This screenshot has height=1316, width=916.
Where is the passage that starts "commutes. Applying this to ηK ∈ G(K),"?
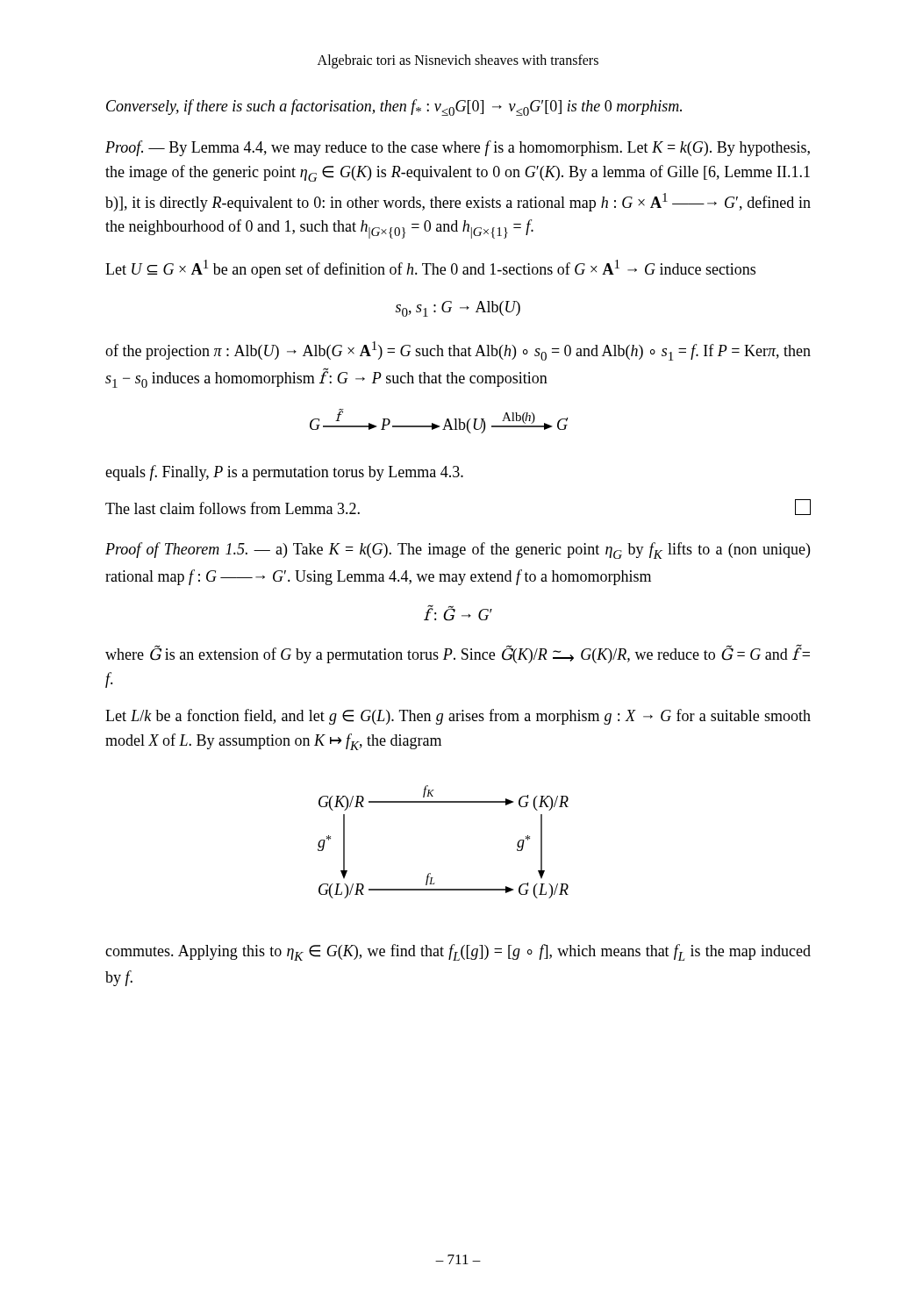pyautogui.click(x=458, y=965)
